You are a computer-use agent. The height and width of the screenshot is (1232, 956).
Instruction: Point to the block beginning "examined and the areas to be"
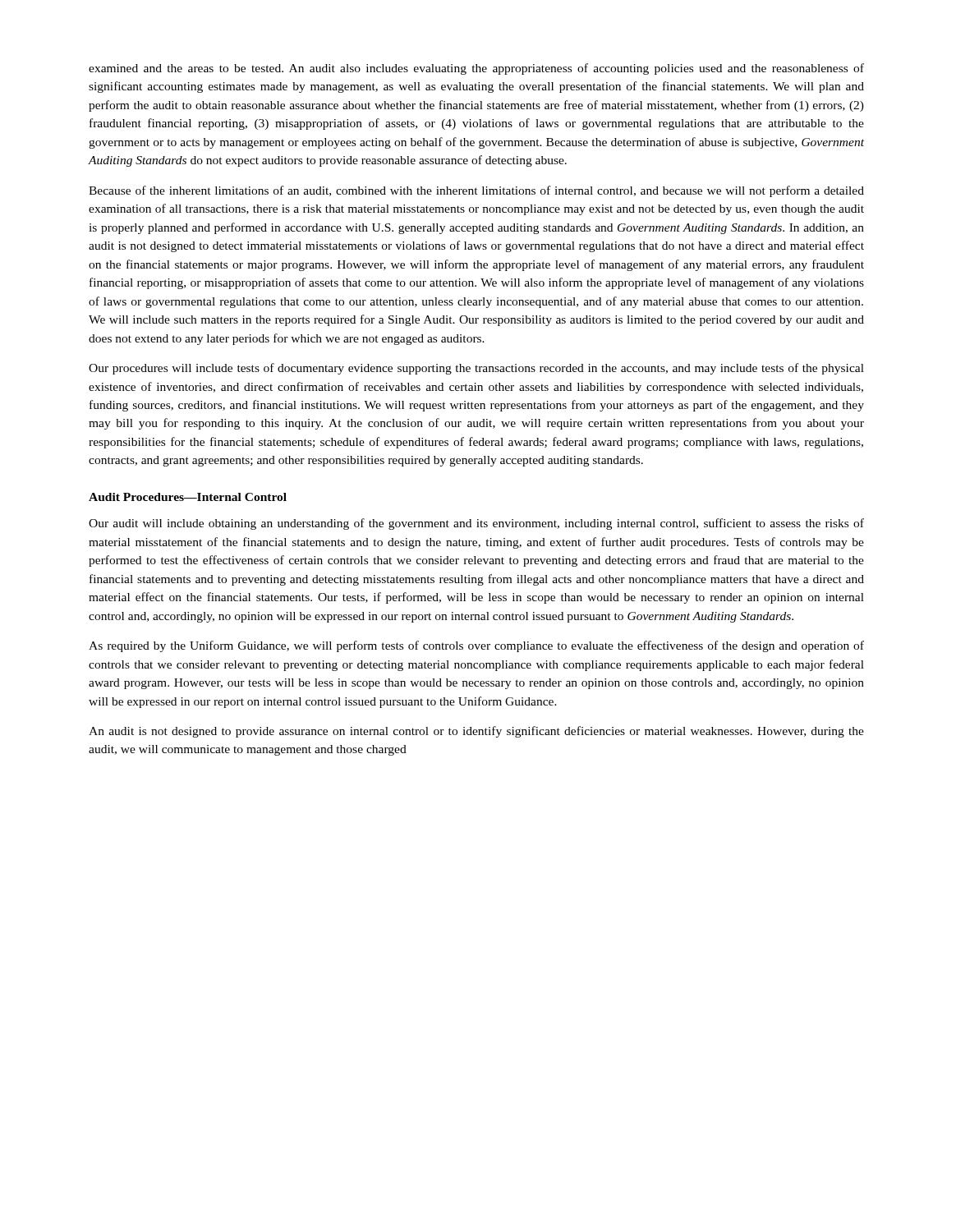(x=476, y=114)
